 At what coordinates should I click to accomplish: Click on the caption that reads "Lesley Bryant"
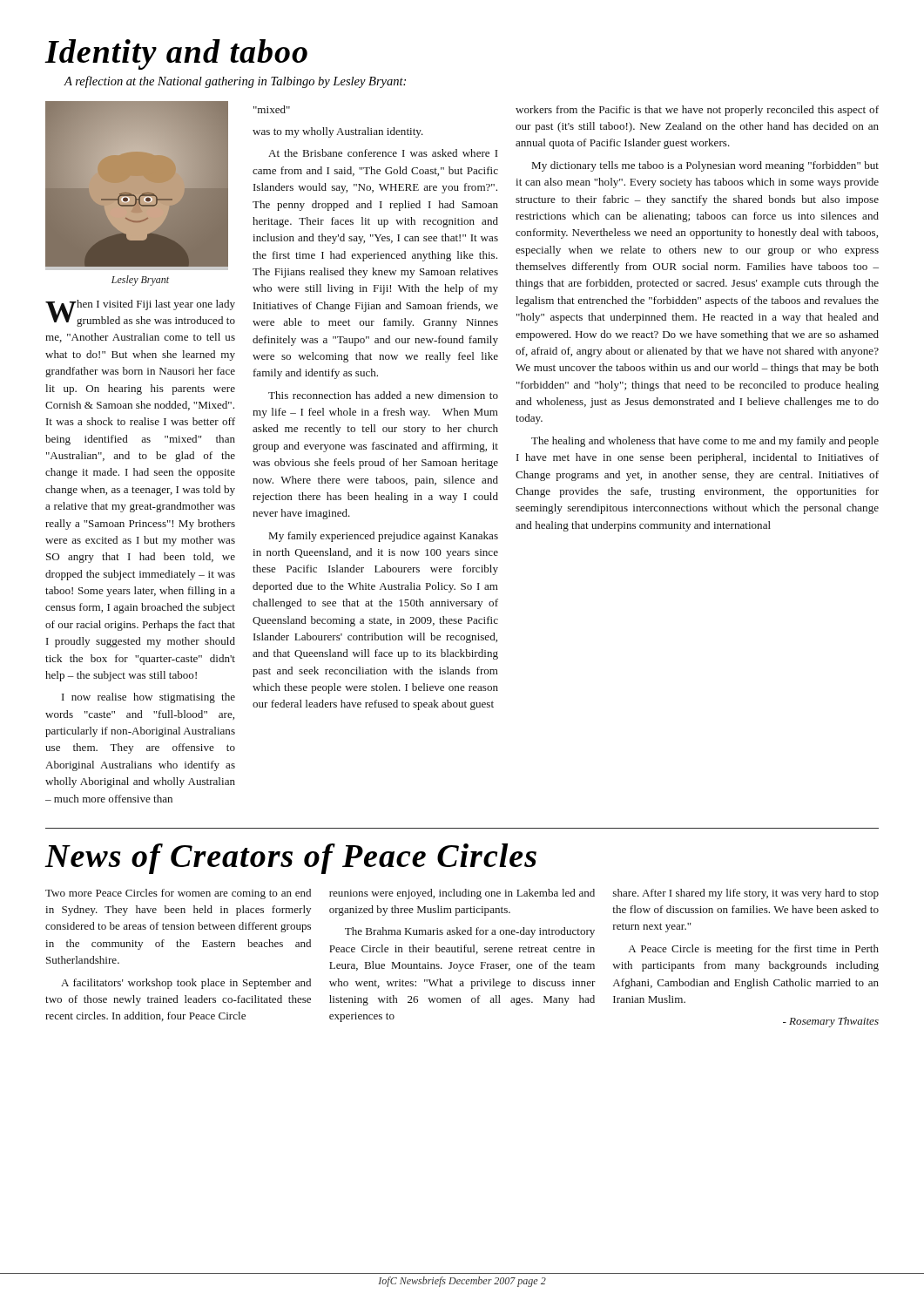(140, 279)
